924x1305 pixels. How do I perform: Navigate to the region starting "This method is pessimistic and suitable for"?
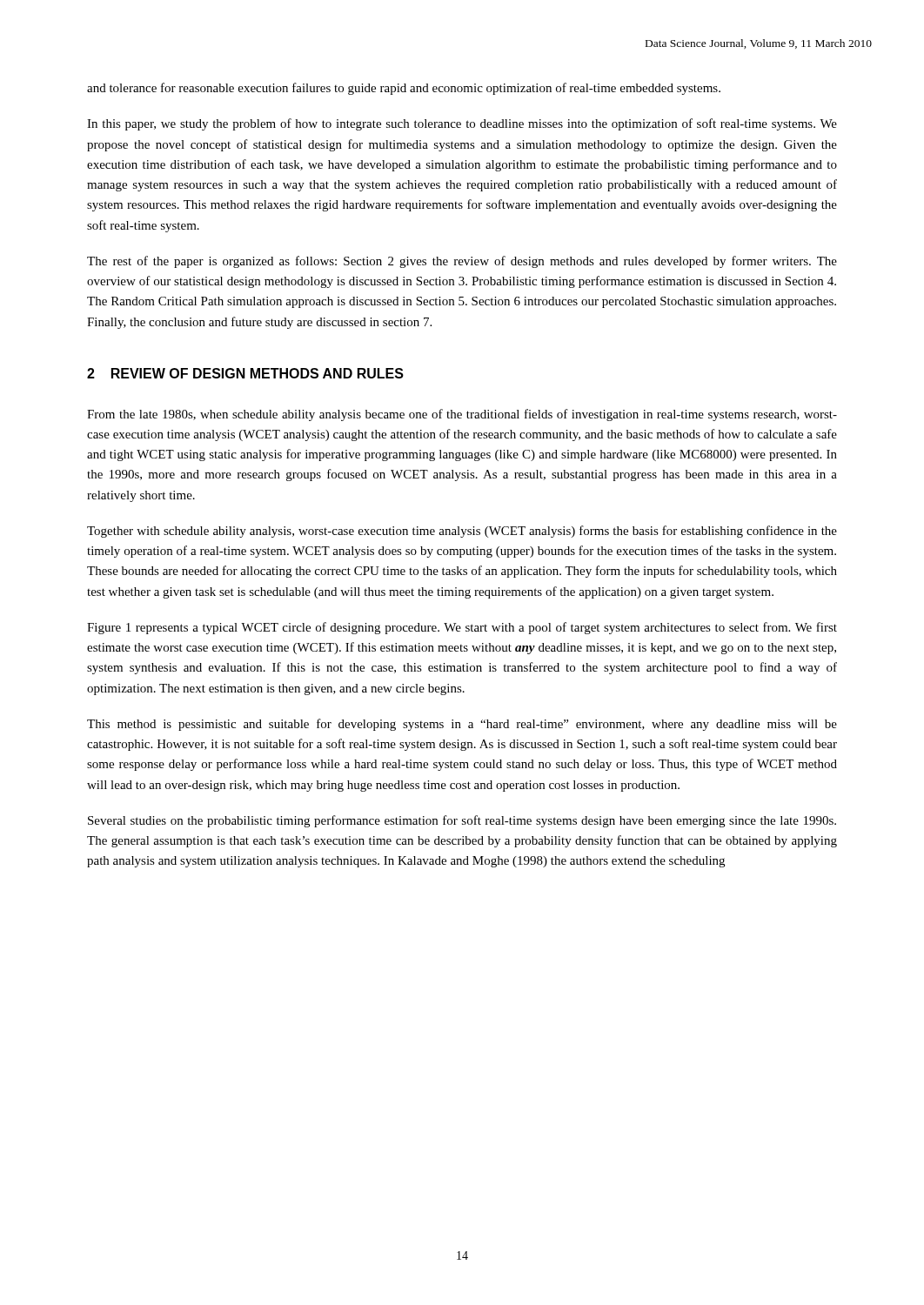(462, 754)
